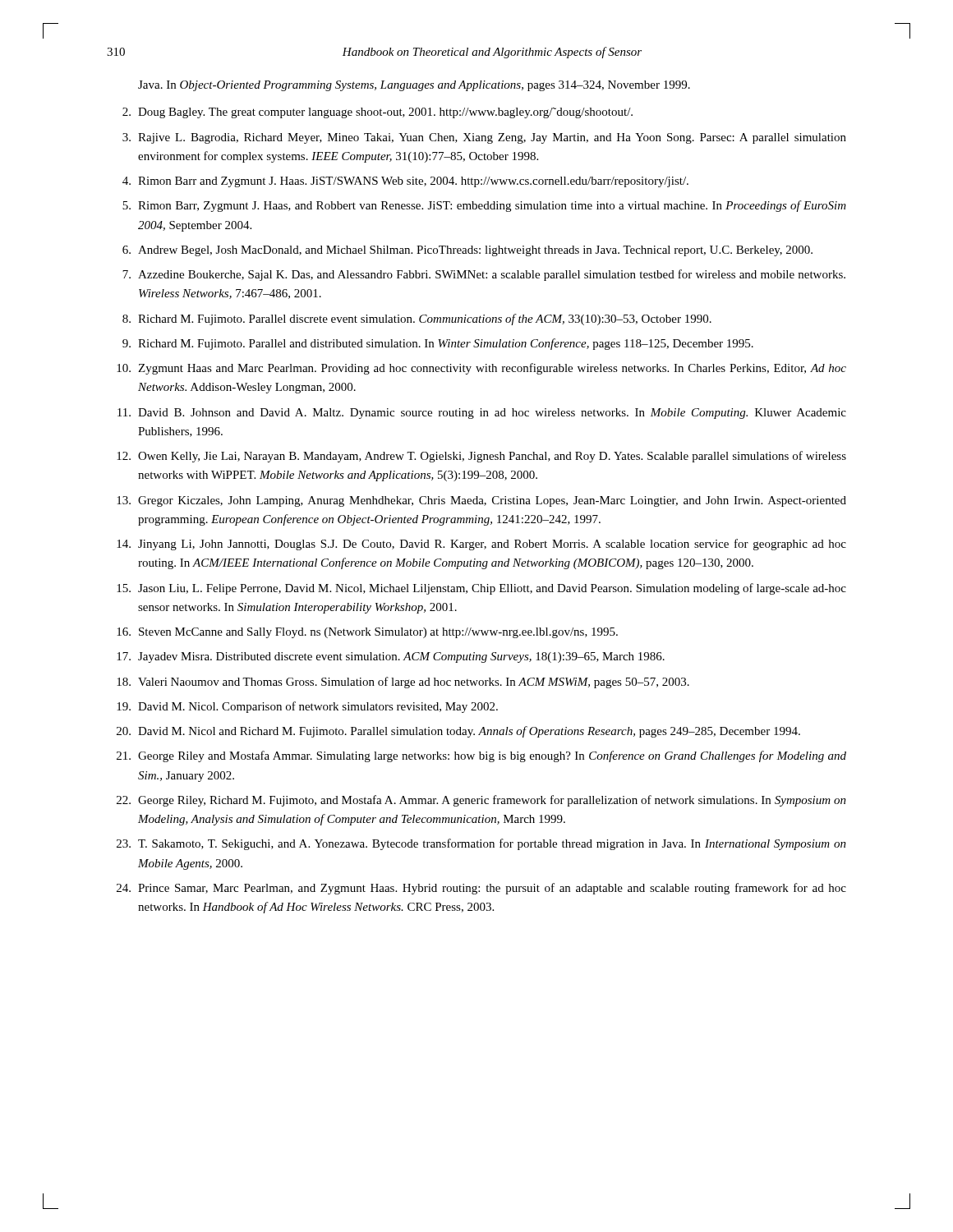This screenshot has height=1232, width=953.
Task: Navigate to the block starting "13. Gregor Kiczales,"
Action: pos(476,510)
